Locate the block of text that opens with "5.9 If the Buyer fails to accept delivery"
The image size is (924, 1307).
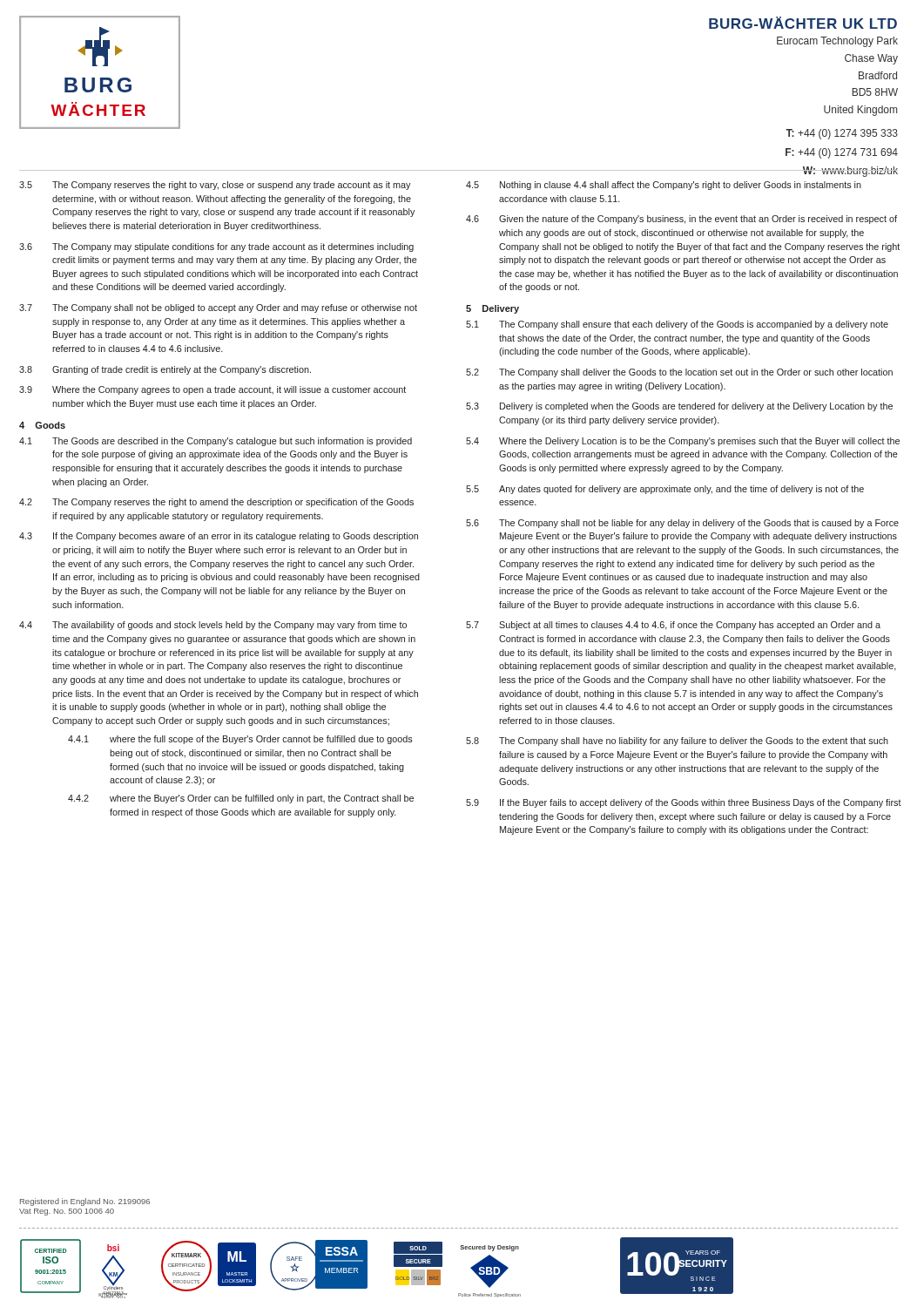coord(684,817)
